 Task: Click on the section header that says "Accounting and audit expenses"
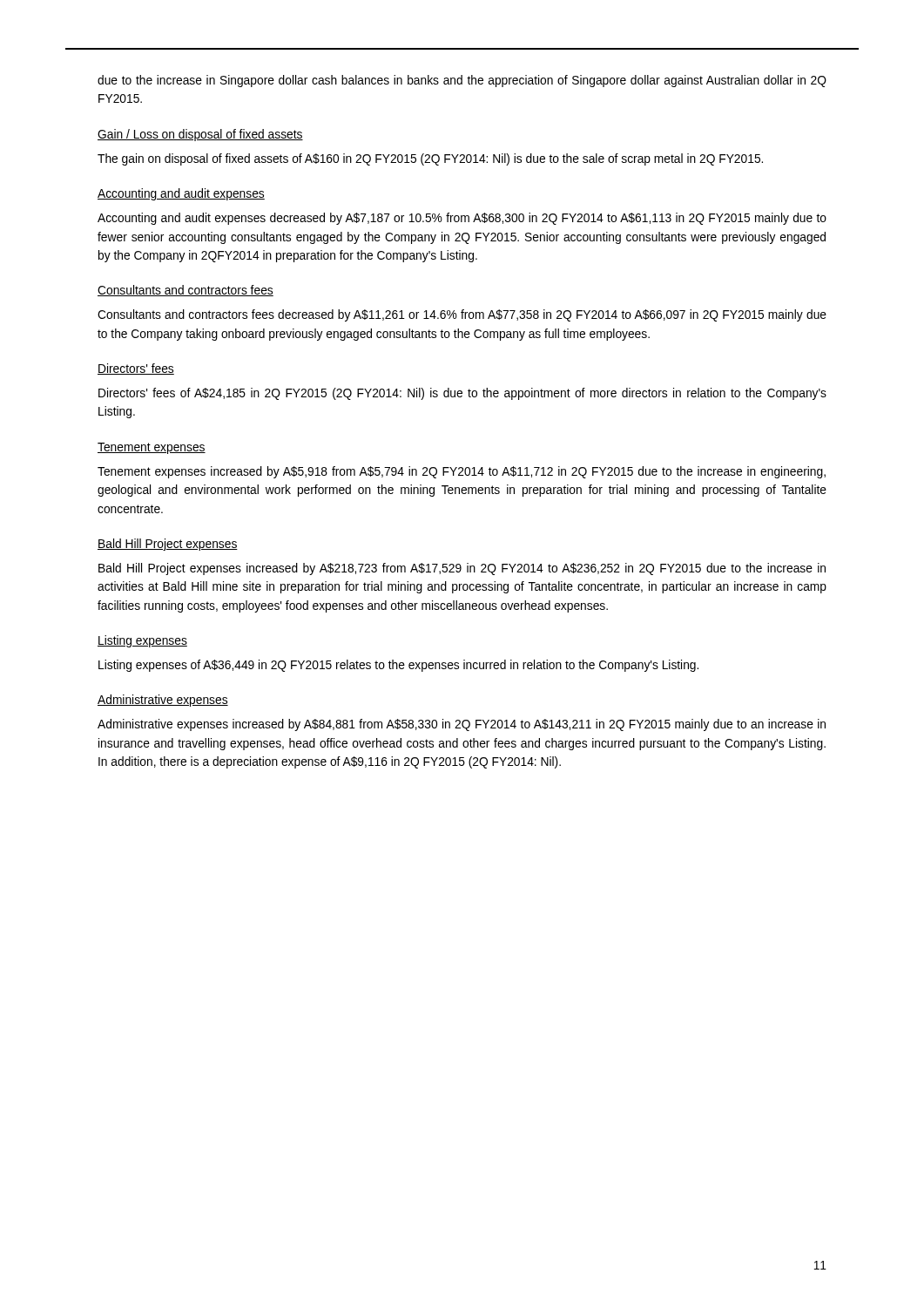[x=181, y=194]
